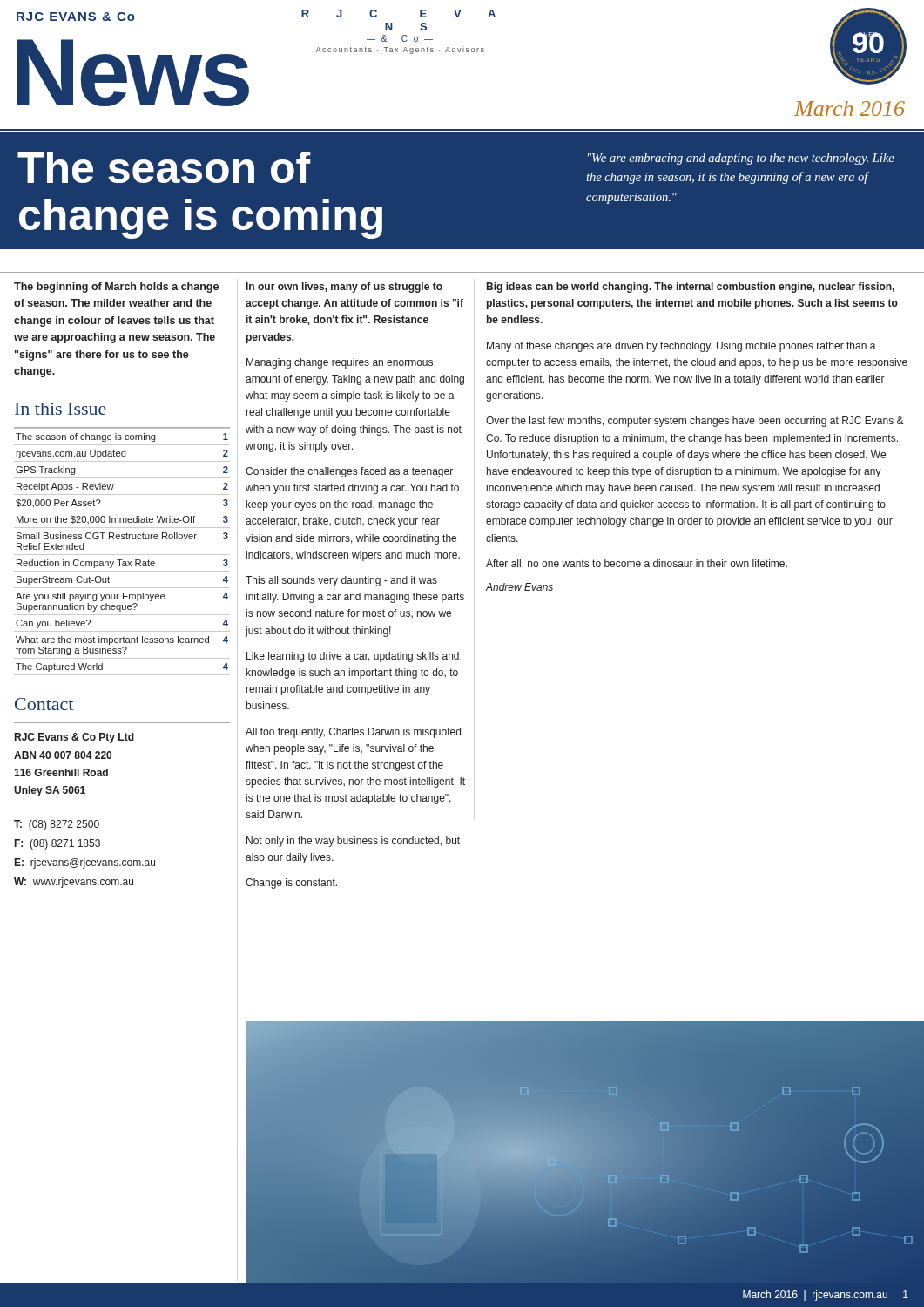The image size is (924, 1307).
Task: Click on the passage starting "All too frequently,"
Action: tap(355, 773)
